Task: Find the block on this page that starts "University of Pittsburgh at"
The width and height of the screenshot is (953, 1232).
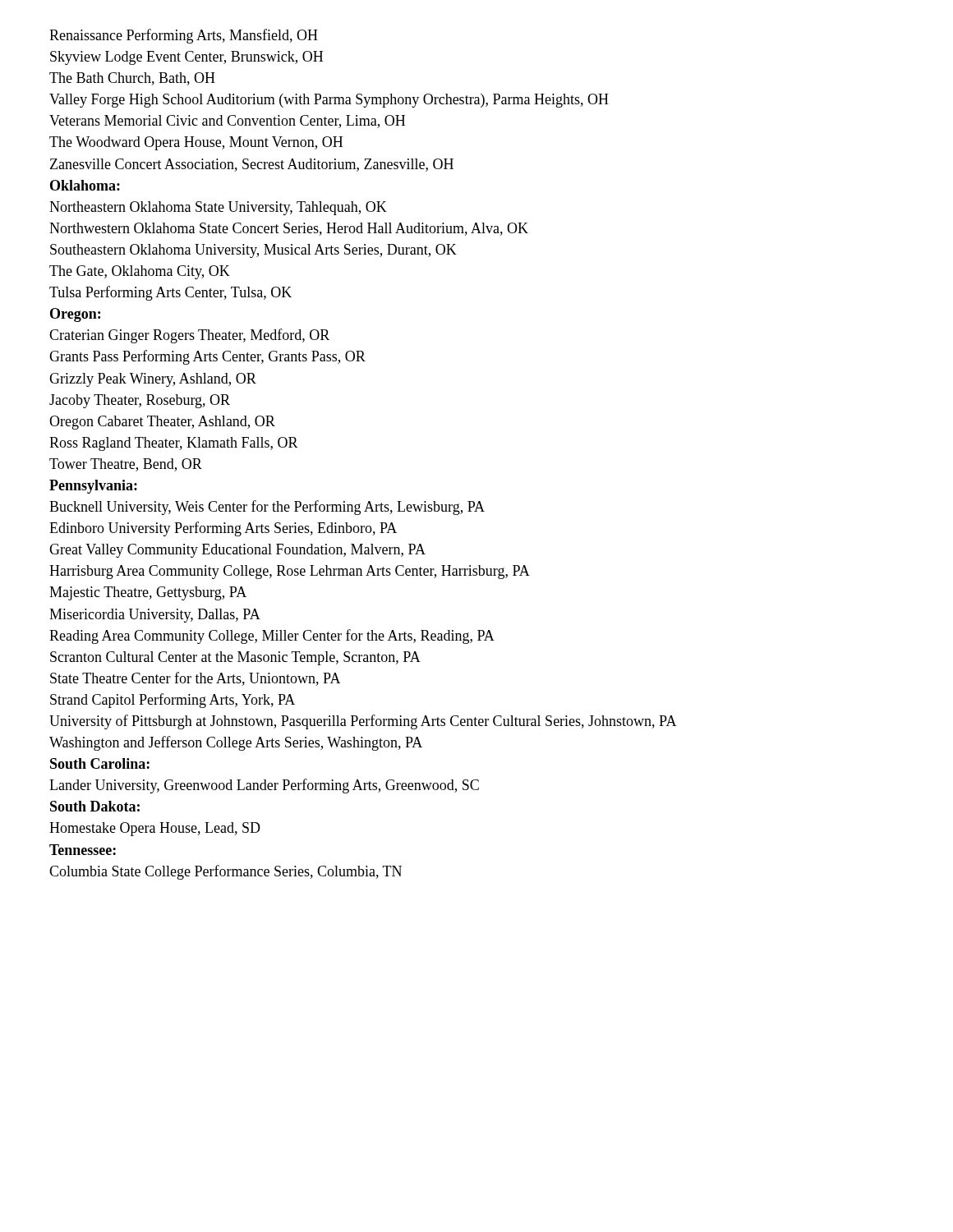Action: (x=363, y=721)
